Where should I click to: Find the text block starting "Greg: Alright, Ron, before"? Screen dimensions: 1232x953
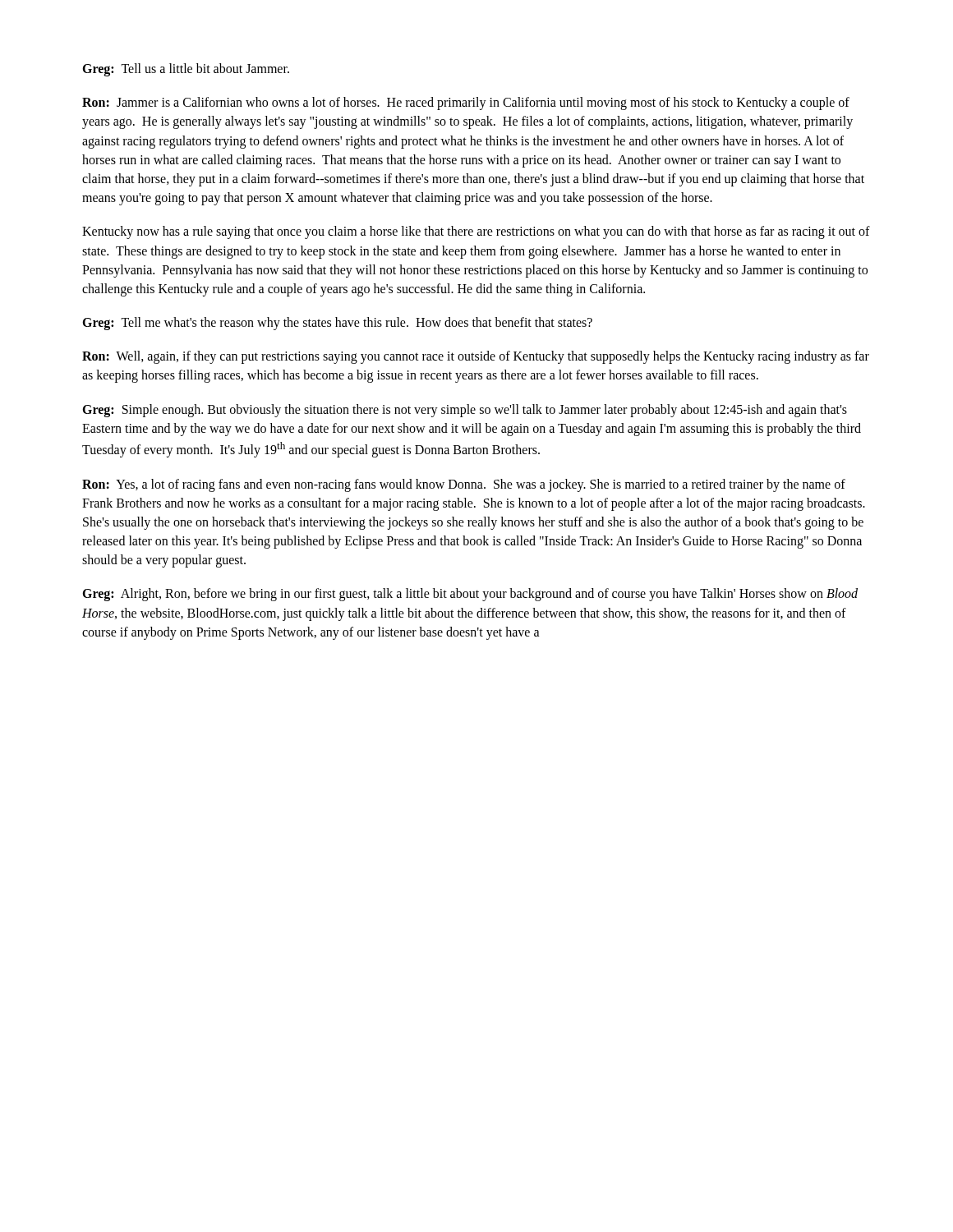(x=470, y=613)
